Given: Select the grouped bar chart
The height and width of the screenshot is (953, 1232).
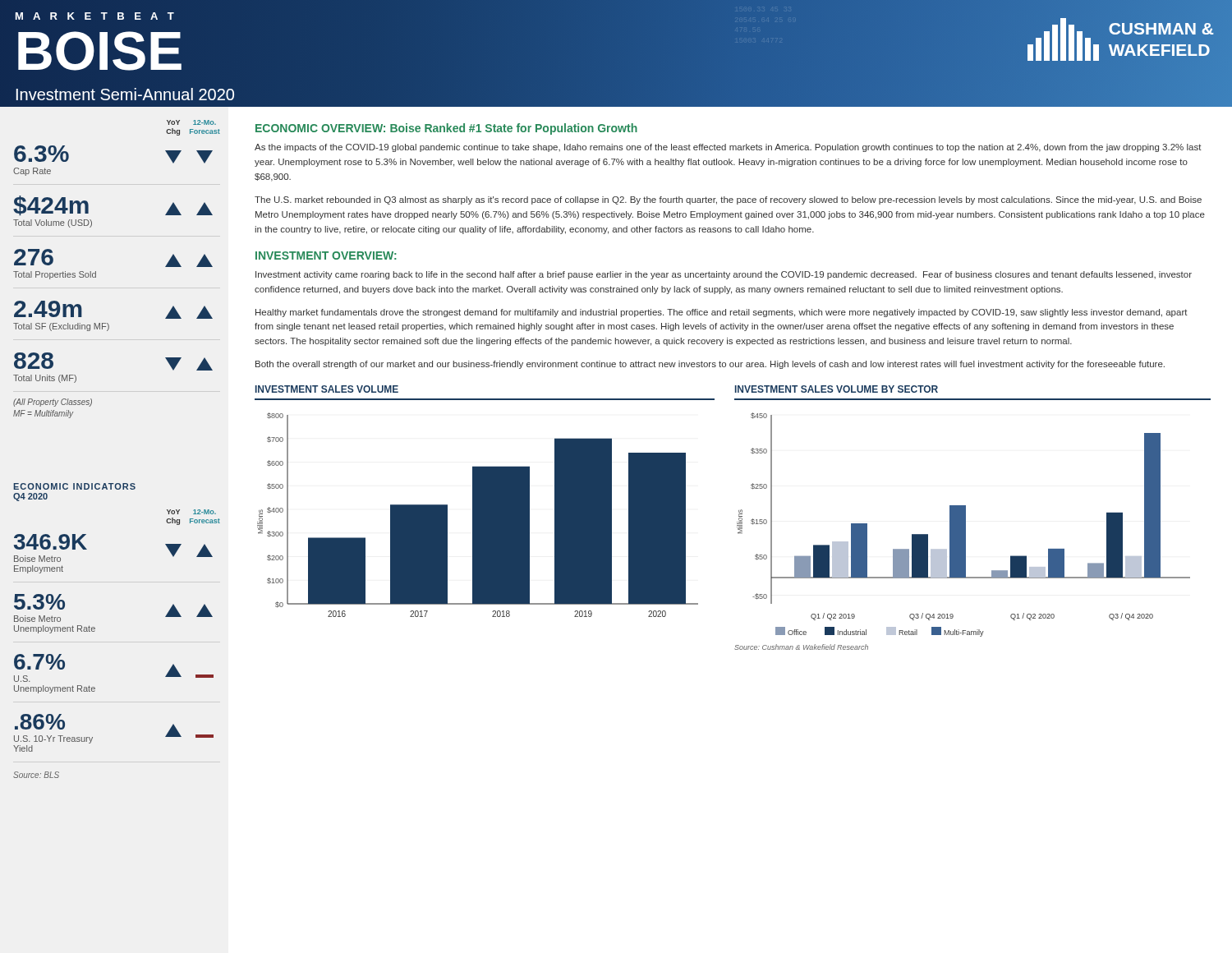Looking at the screenshot, I should [x=972, y=524].
